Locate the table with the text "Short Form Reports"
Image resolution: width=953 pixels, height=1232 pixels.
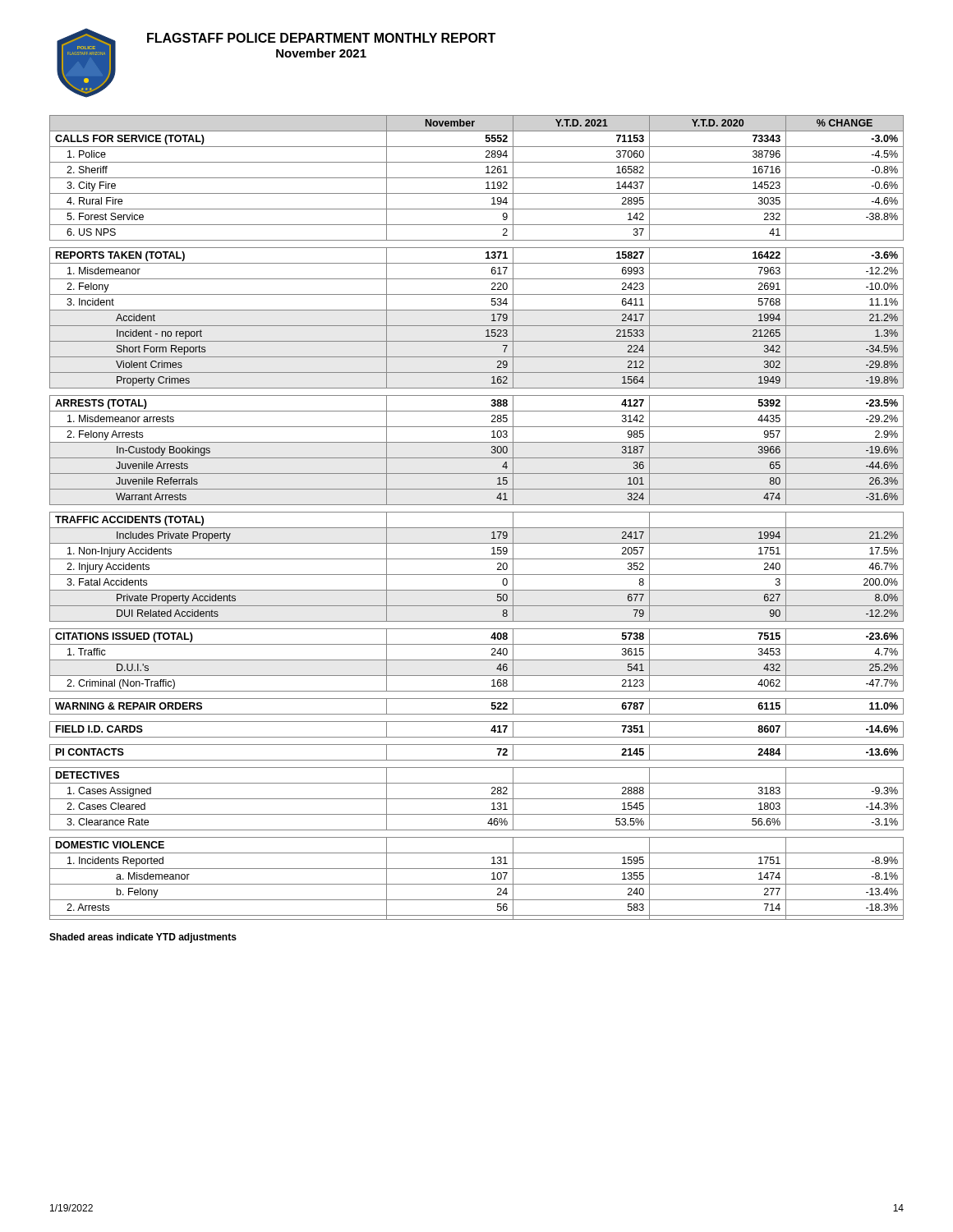476,517
